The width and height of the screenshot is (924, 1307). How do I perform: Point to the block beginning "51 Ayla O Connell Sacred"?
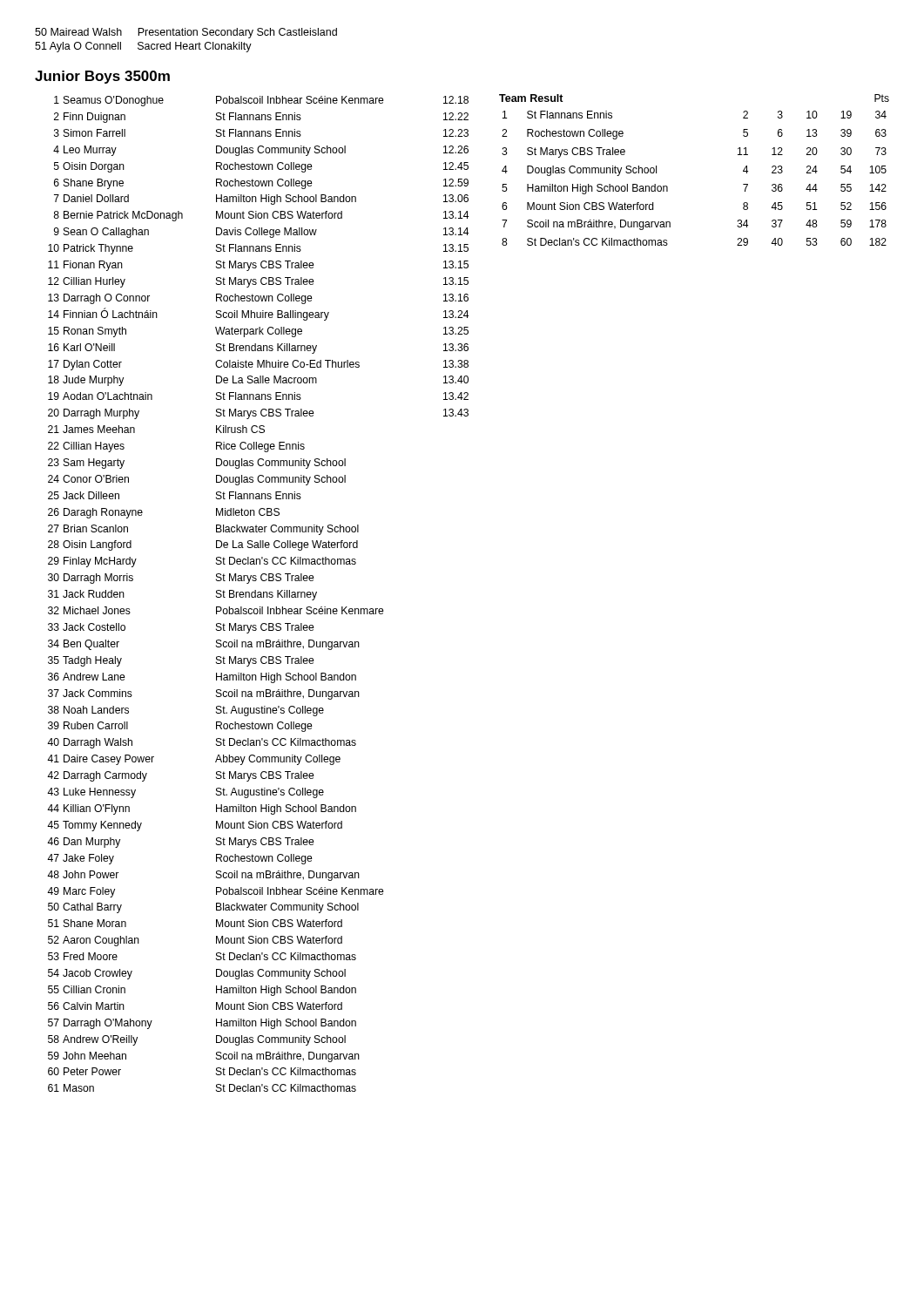tap(143, 46)
